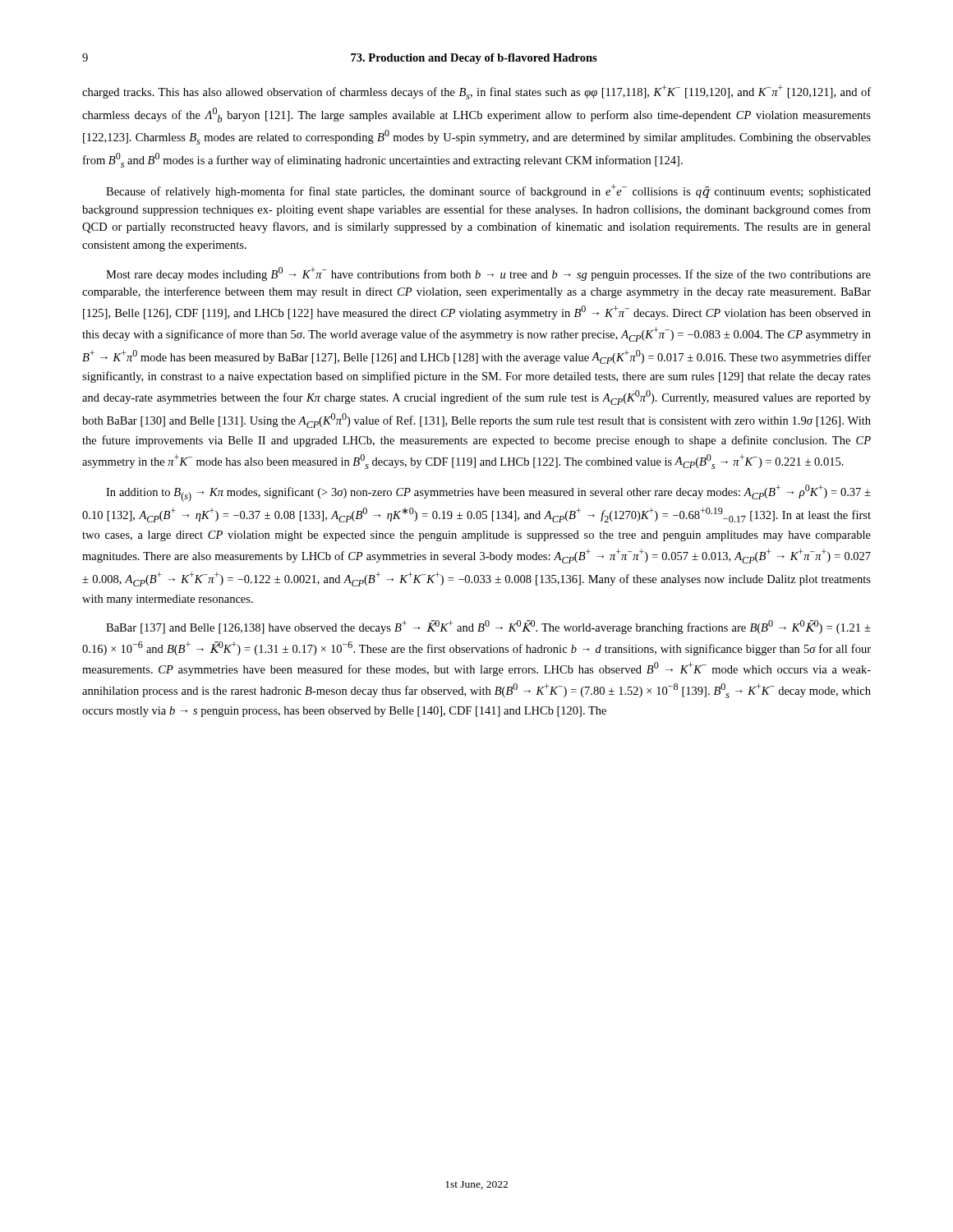Locate the text starting "BaBar [137] and Belle [126,138] have observed the"
This screenshot has height=1232, width=953.
click(476, 668)
